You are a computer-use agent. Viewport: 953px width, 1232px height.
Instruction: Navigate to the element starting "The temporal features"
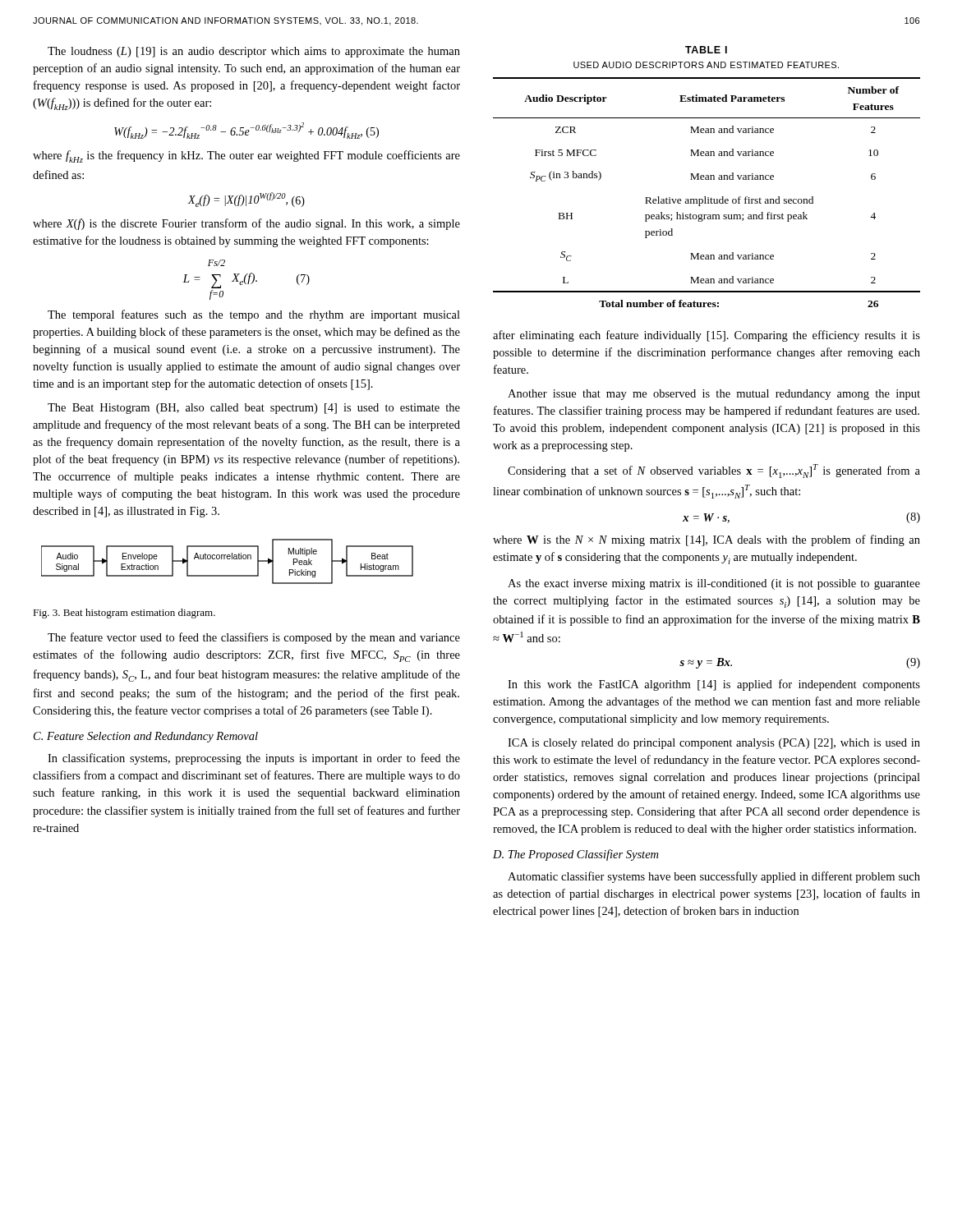[246, 413]
